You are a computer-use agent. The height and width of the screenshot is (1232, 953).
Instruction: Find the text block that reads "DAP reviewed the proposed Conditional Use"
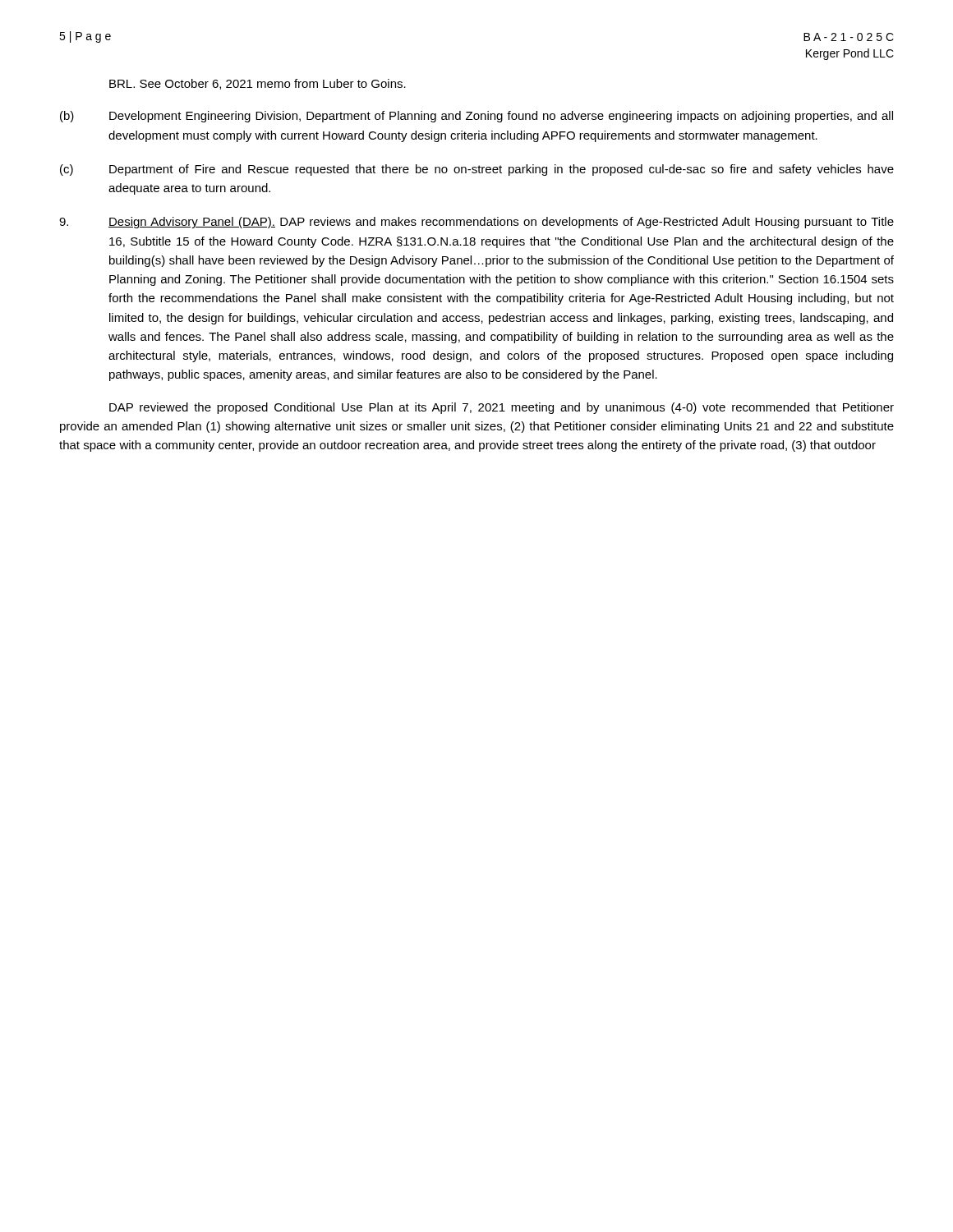[476, 426]
